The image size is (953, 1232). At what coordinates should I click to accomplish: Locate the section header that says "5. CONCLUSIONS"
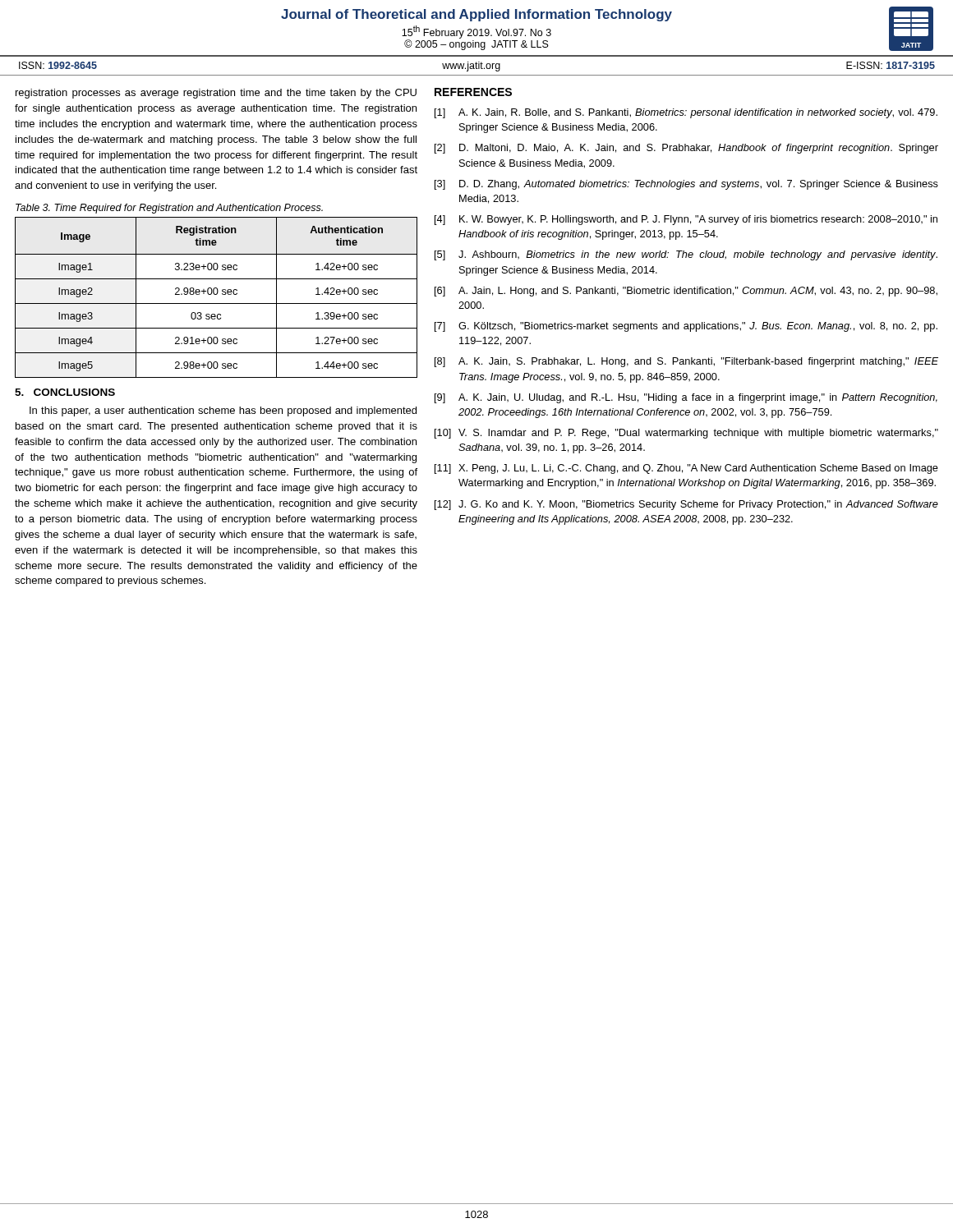65,392
